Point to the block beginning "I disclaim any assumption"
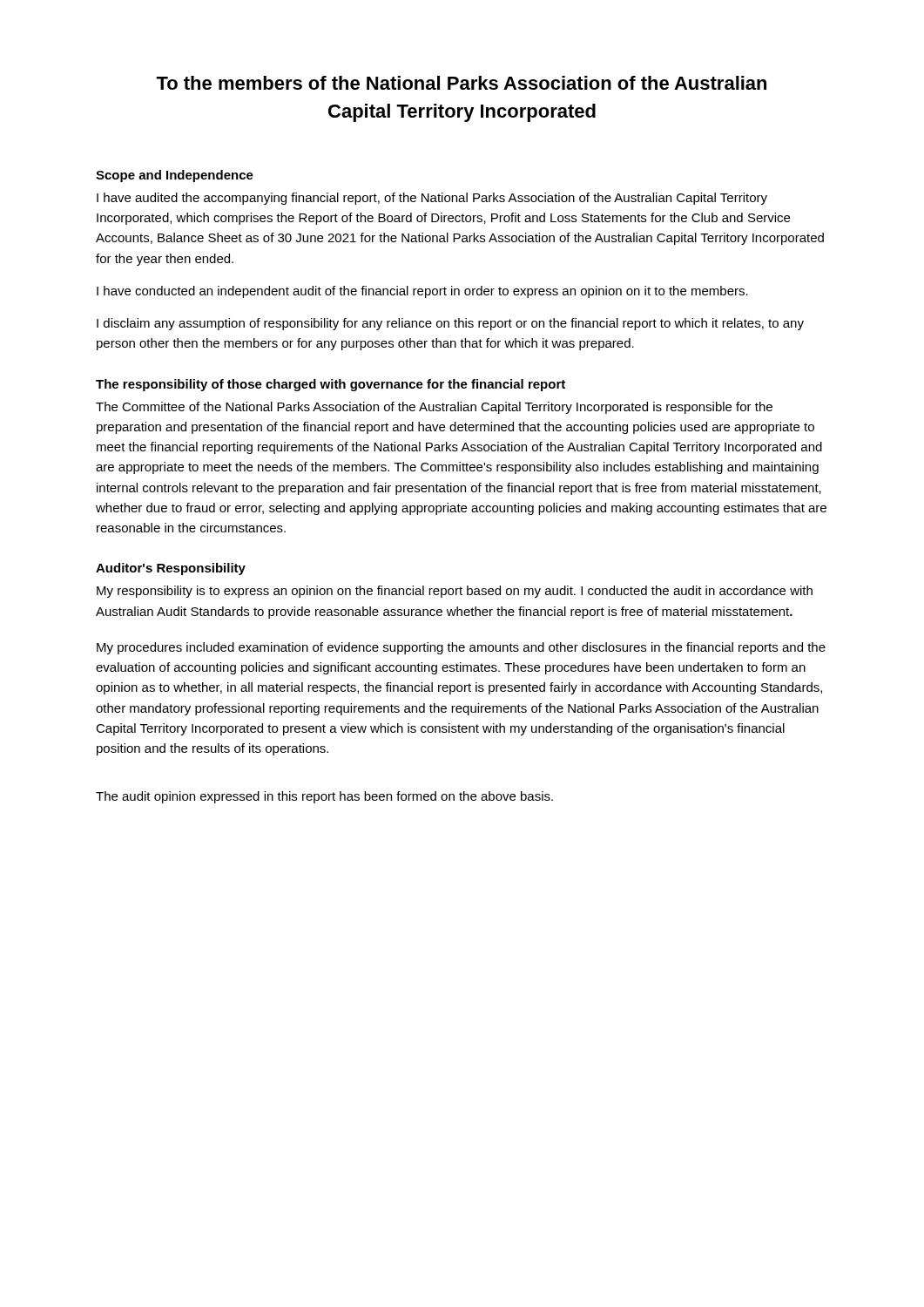Image resolution: width=924 pixels, height=1307 pixels. (450, 333)
